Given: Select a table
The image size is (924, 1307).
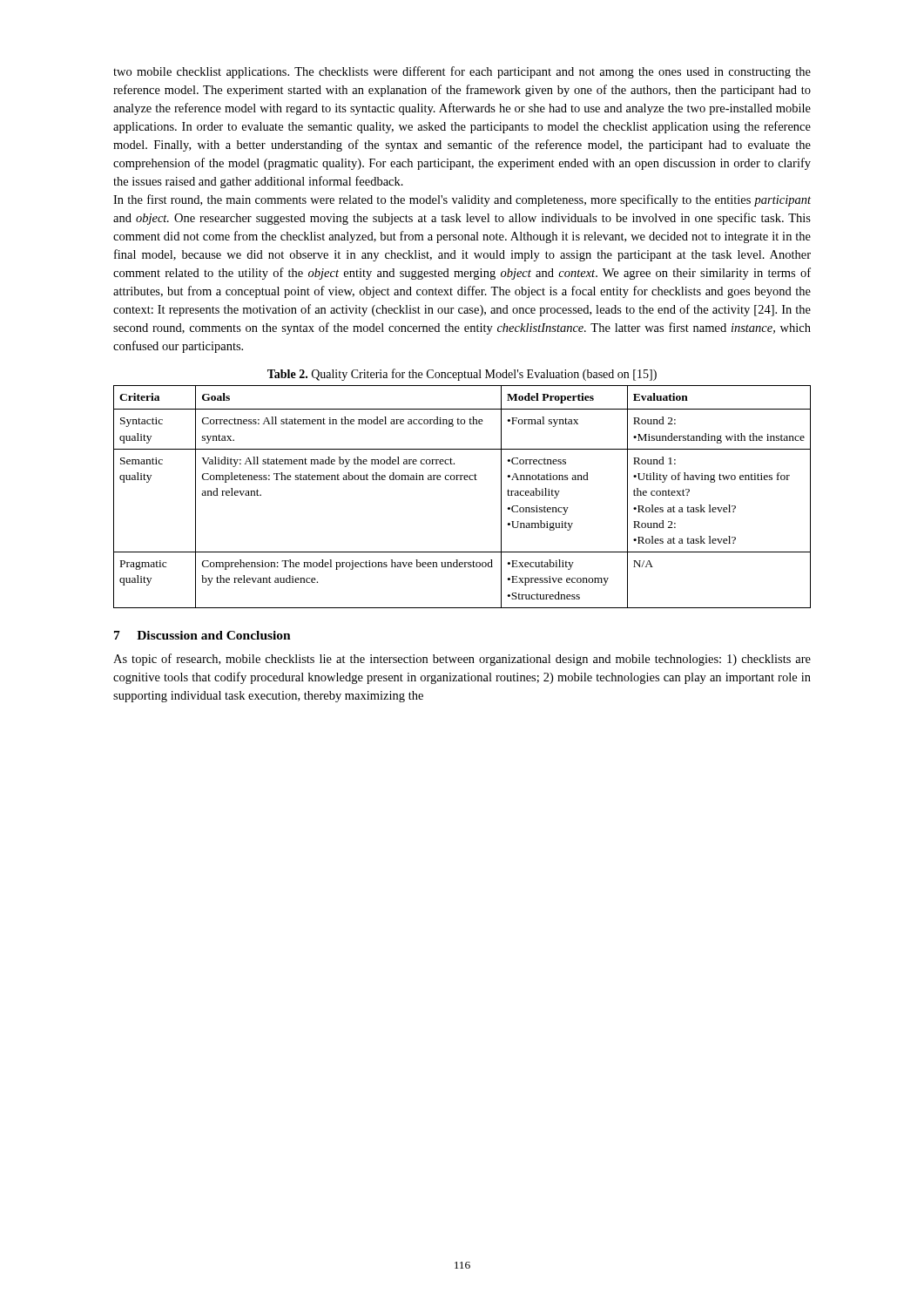Looking at the screenshot, I should coord(462,497).
